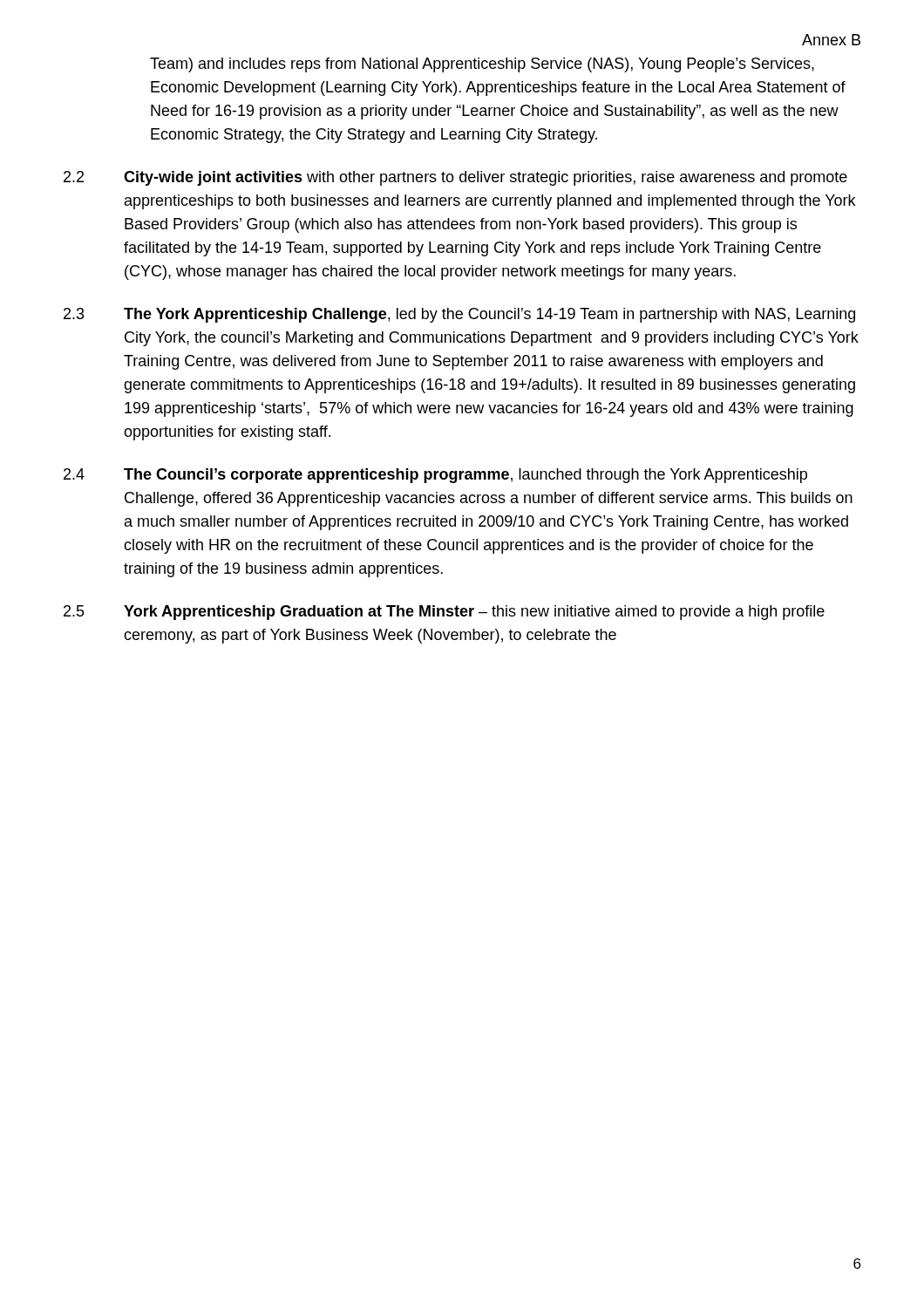The height and width of the screenshot is (1308, 924).
Task: Locate the list item containing "2.3 The York Apprenticeship Challenge, led"
Action: 462,373
